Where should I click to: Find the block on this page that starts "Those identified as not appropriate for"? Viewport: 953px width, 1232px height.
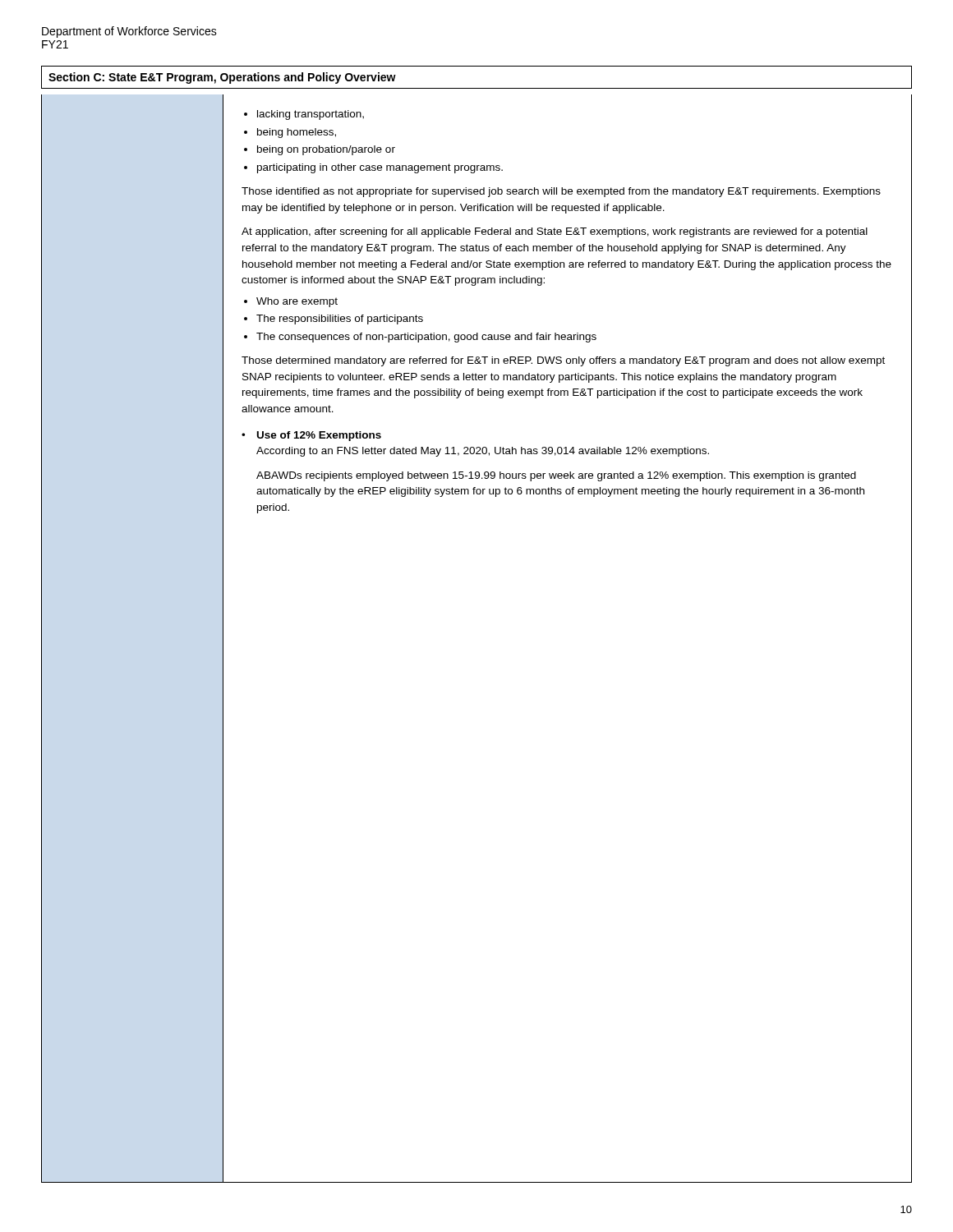(561, 199)
